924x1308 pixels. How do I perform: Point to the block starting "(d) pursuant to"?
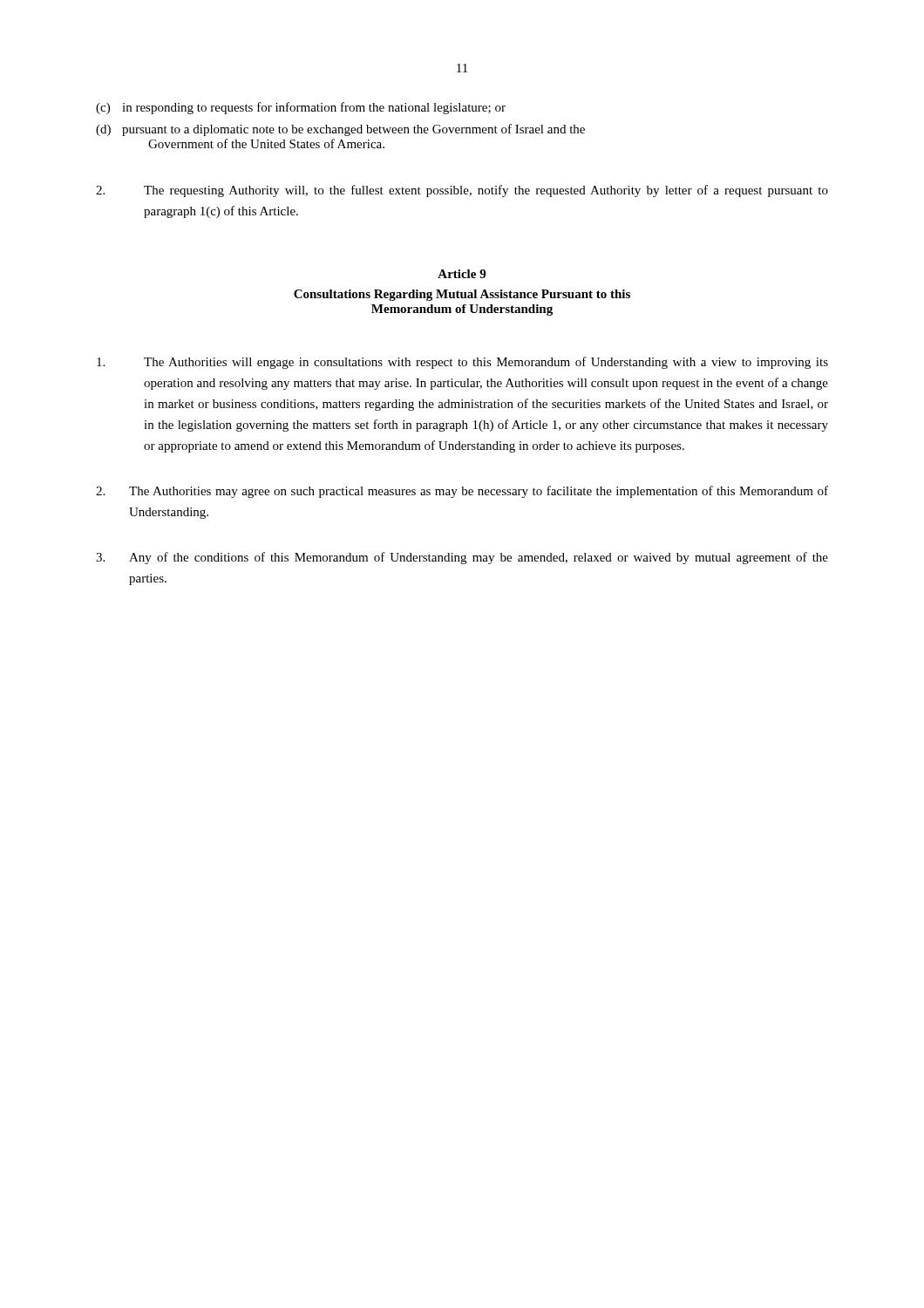tap(341, 137)
